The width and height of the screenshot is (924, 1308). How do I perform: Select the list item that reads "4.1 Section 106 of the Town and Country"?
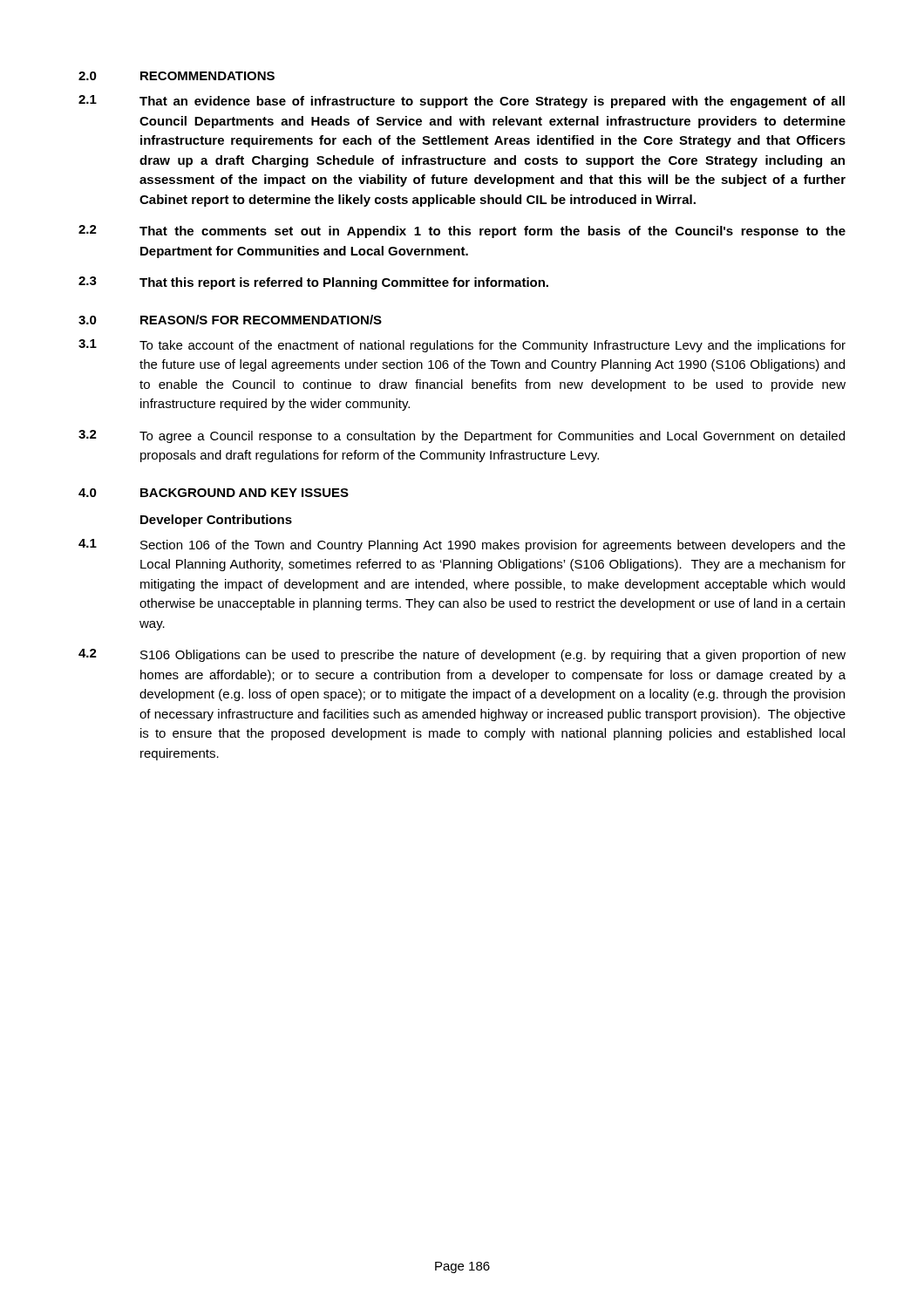[462, 584]
